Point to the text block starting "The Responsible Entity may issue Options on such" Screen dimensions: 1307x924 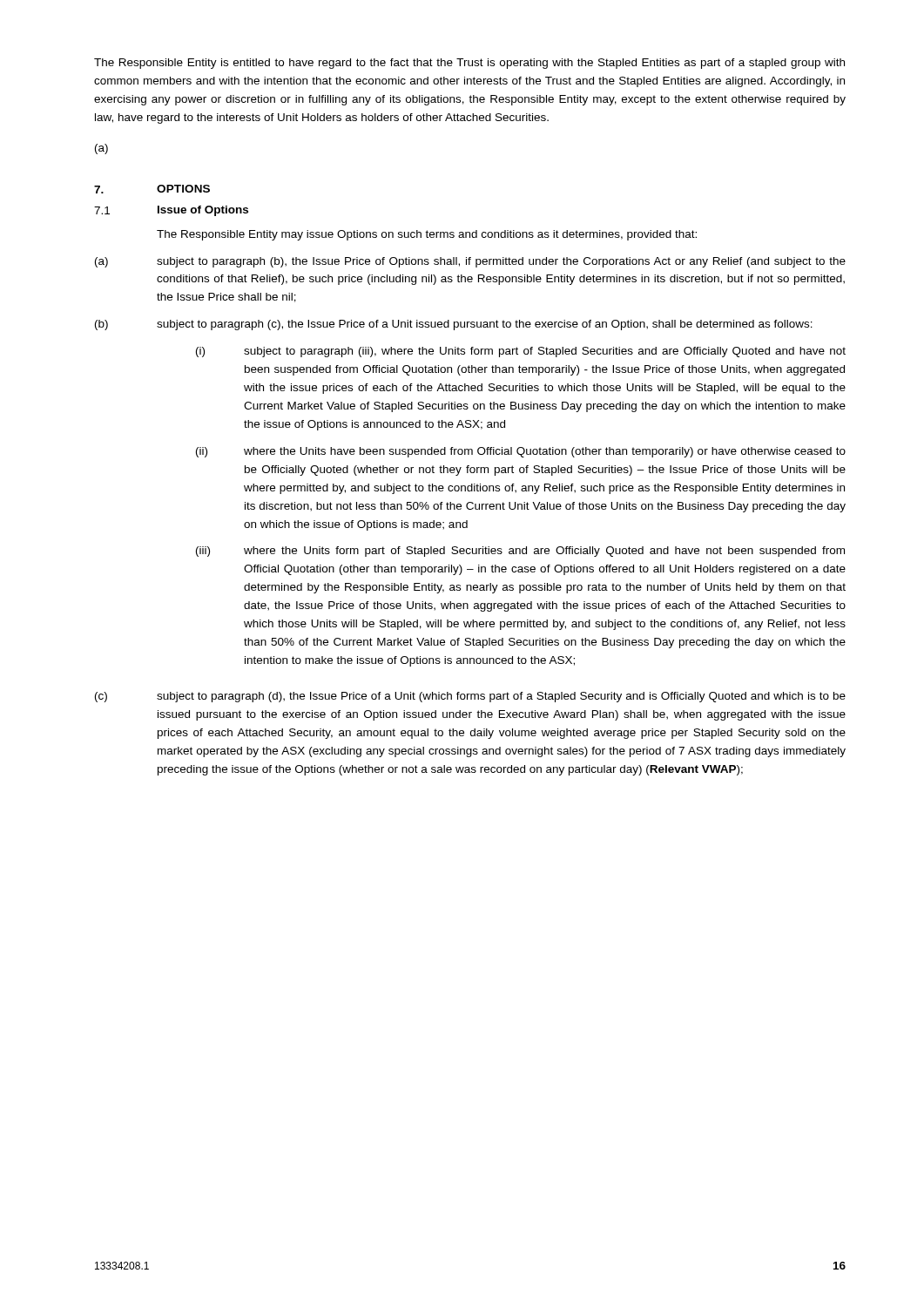(x=427, y=234)
